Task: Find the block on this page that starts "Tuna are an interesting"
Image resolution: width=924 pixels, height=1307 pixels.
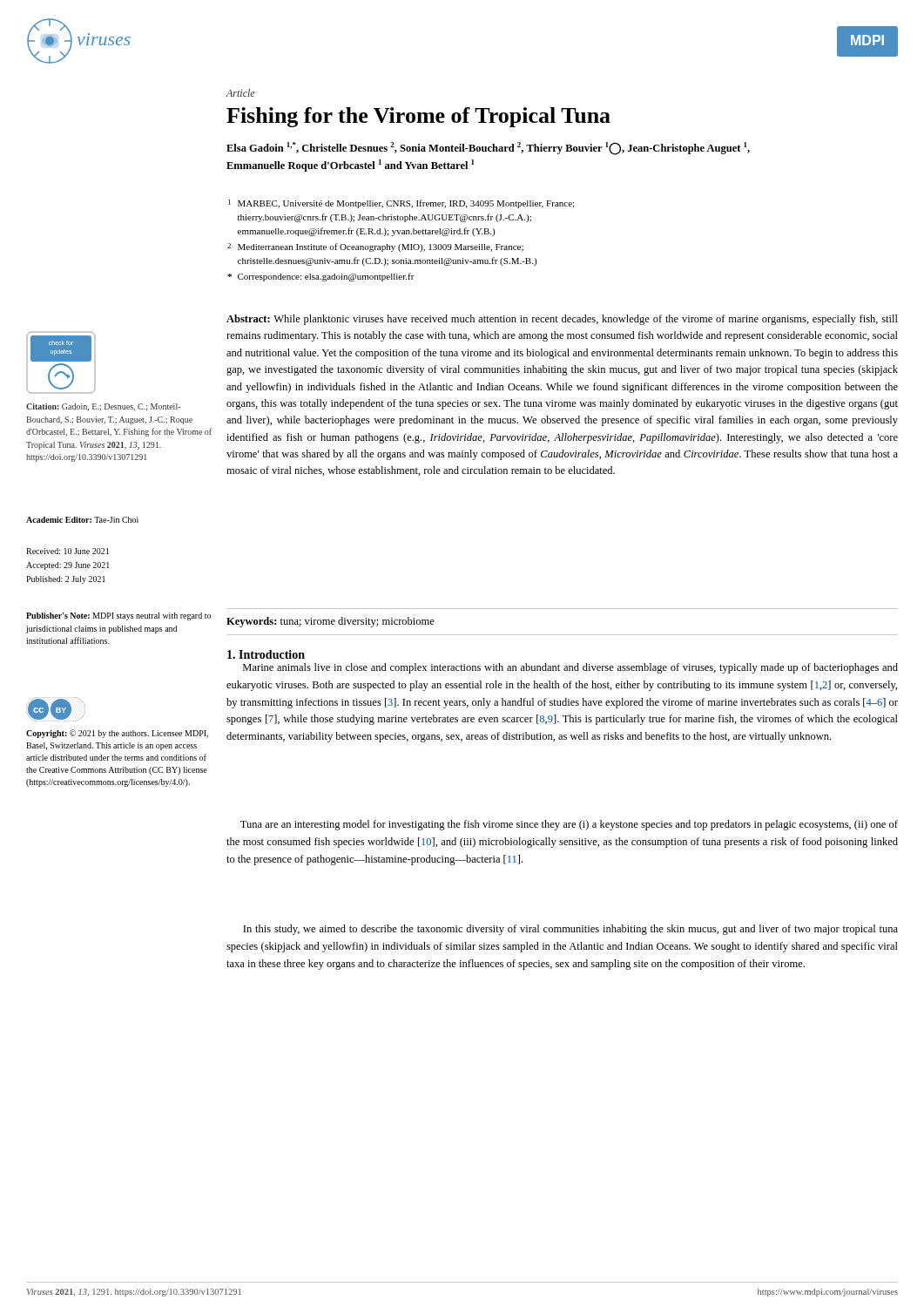Action: coord(562,842)
